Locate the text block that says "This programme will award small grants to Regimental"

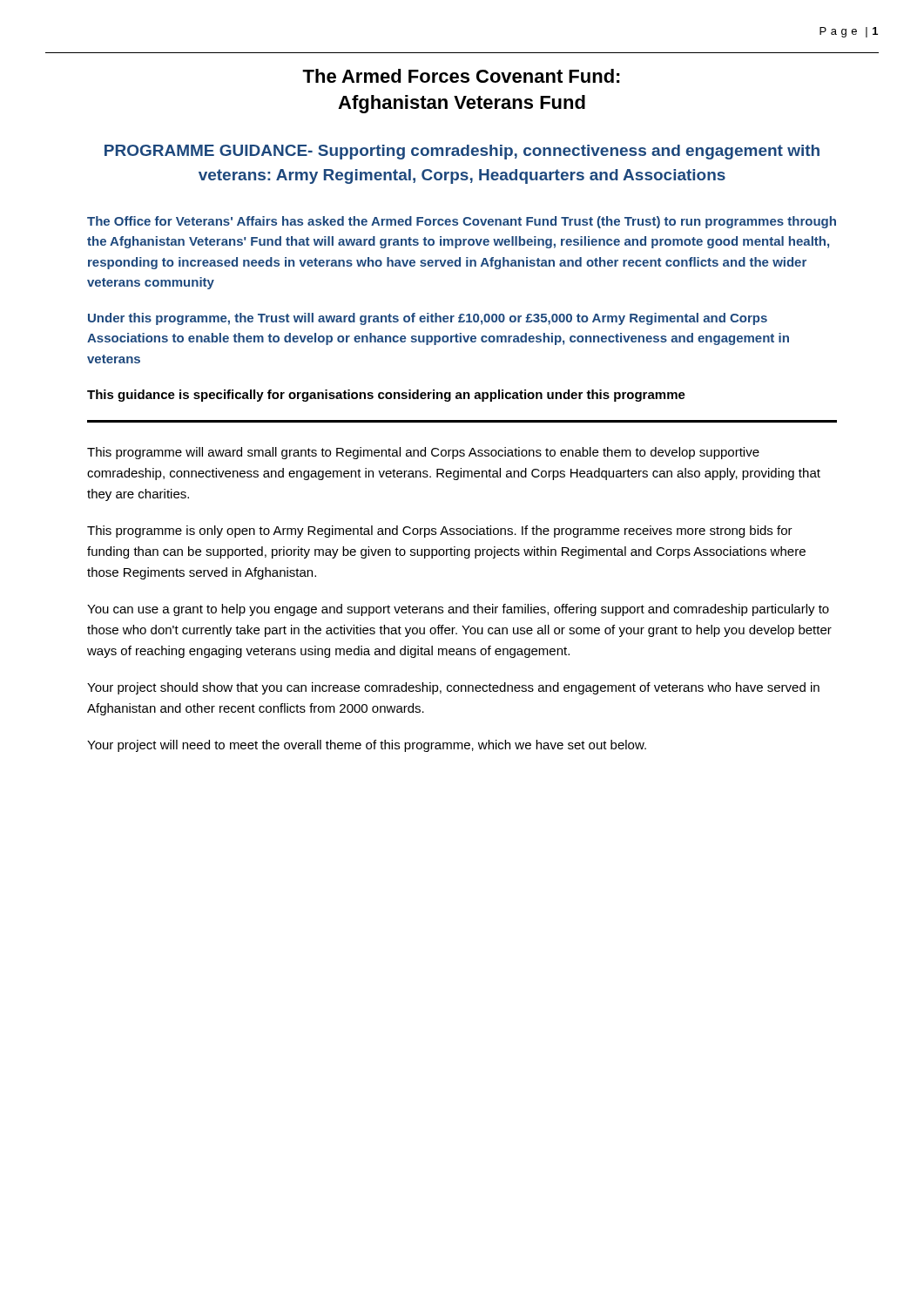click(454, 473)
